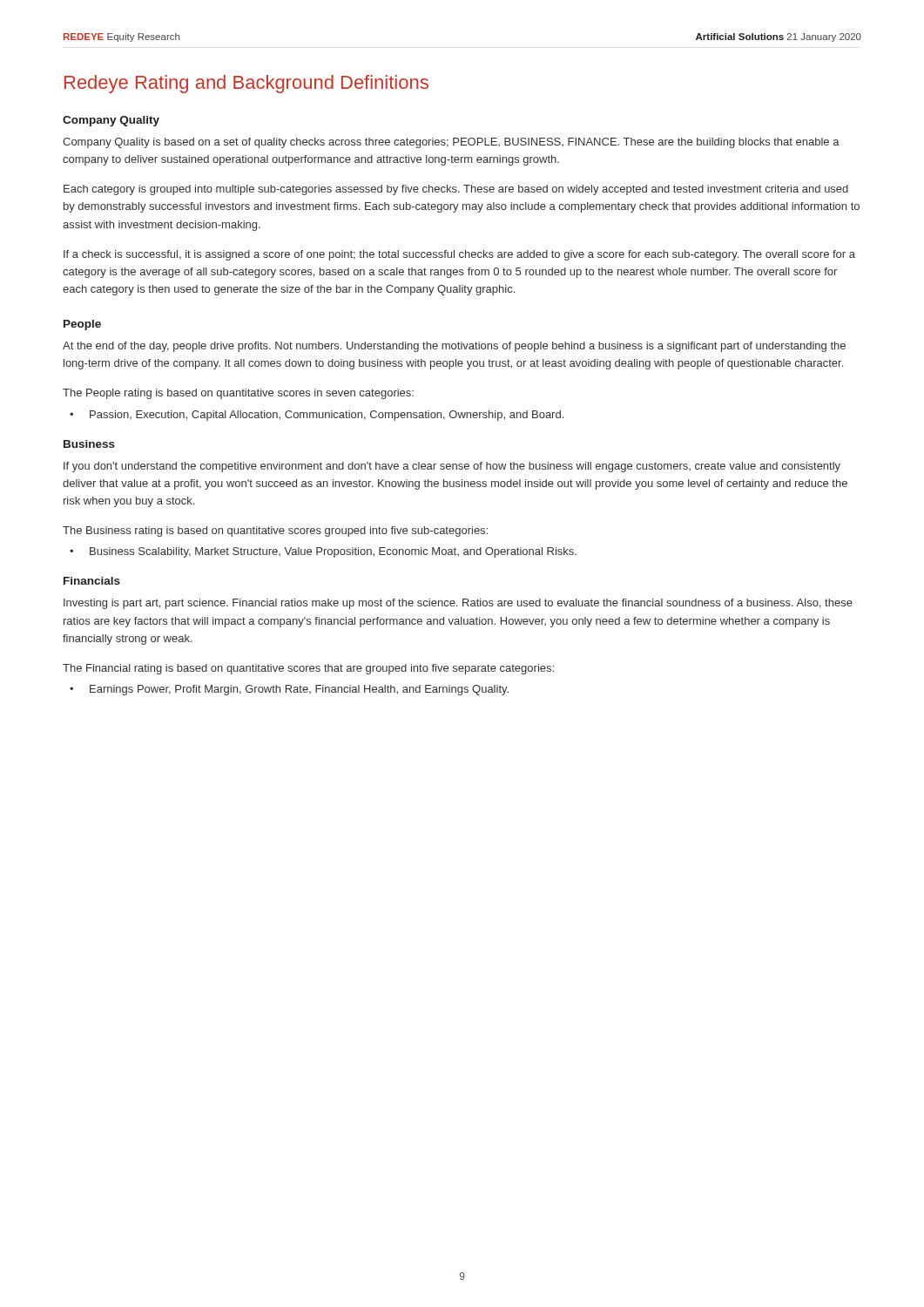Locate the title containing "Redeye Rating and"
This screenshot has height=1307, width=924.
[246, 82]
